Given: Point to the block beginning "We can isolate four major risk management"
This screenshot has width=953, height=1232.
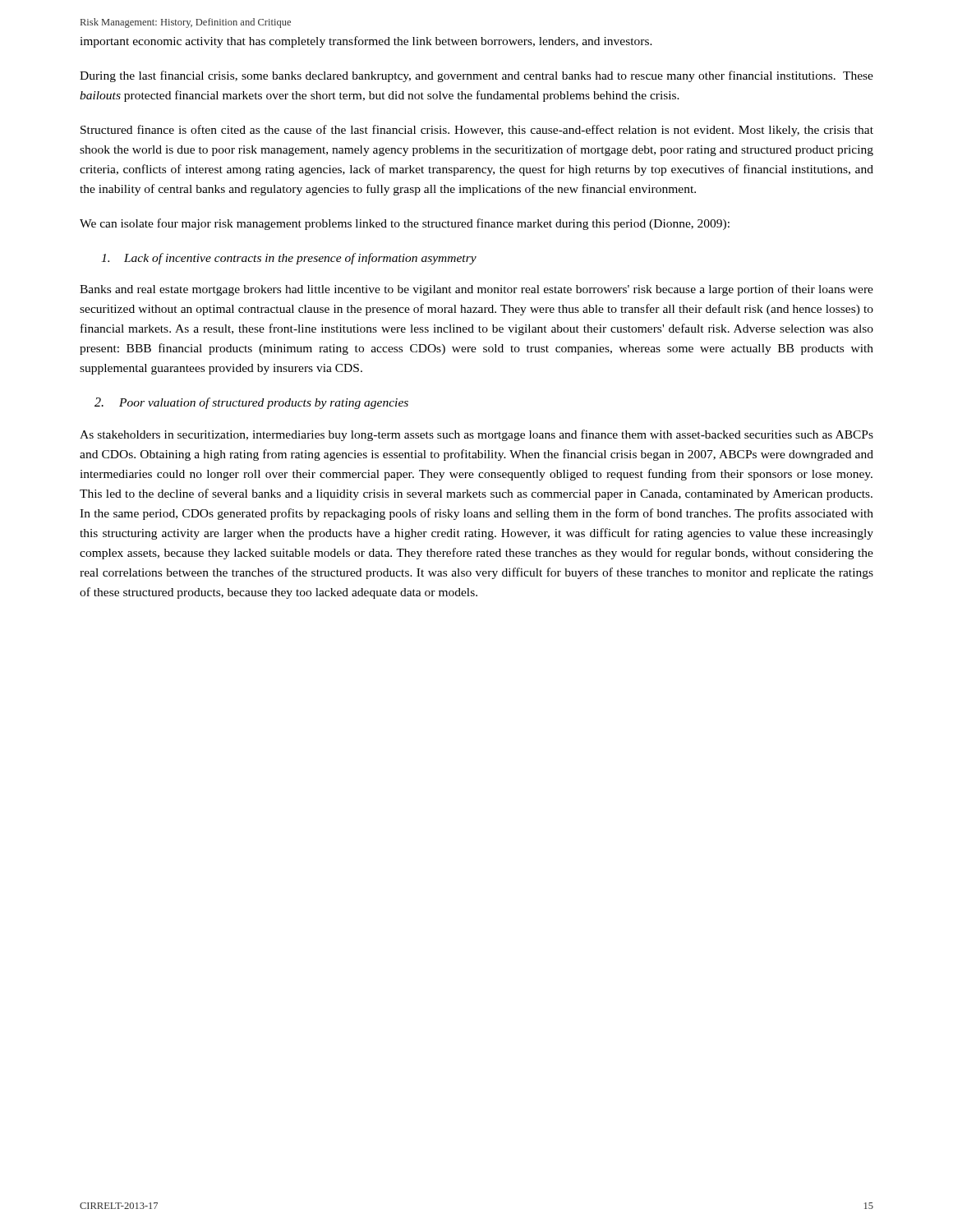Looking at the screenshot, I should pyautogui.click(x=405, y=223).
